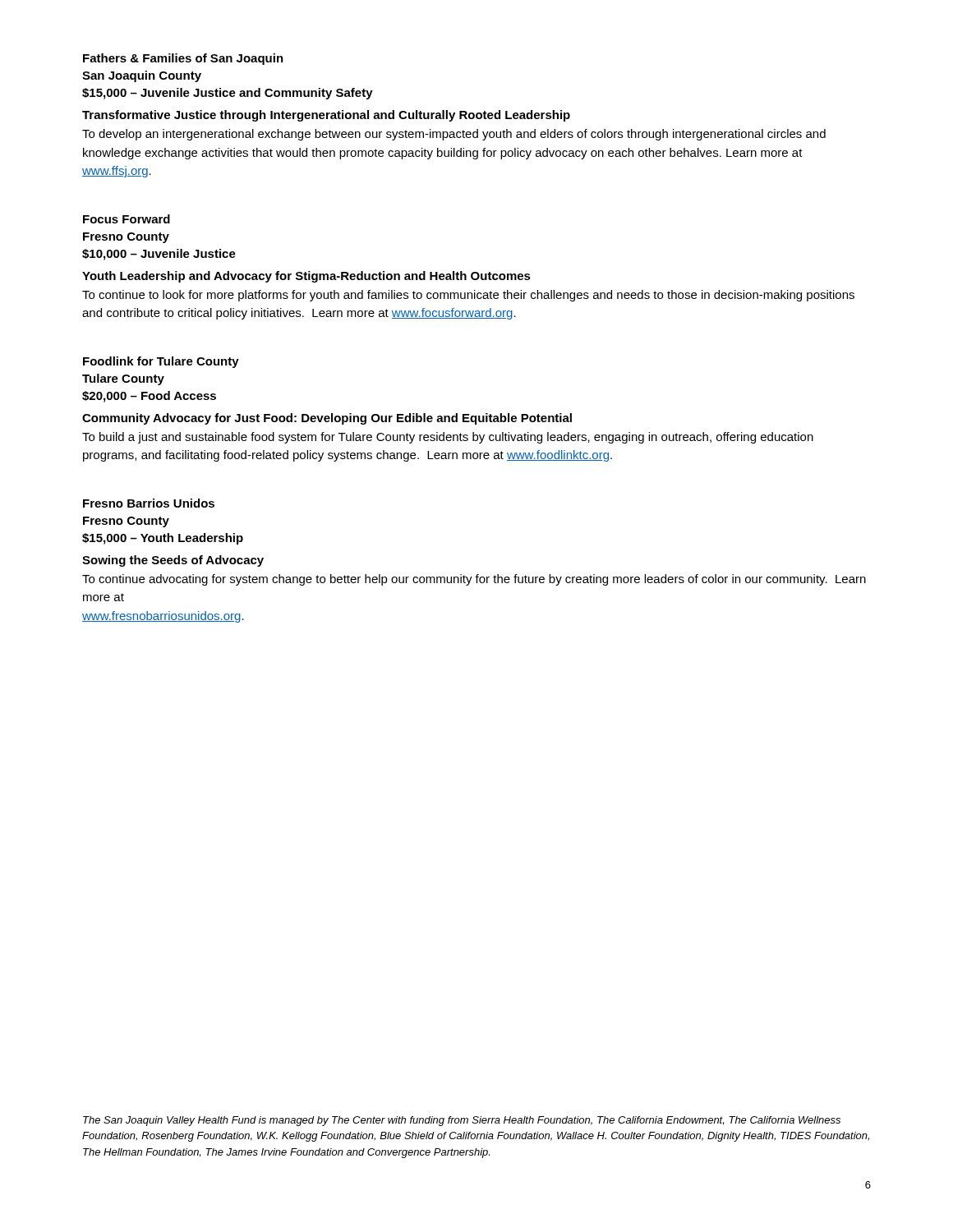Click where it says "Sowing the Seeds of Advocacy"
The image size is (953, 1232).
point(173,559)
